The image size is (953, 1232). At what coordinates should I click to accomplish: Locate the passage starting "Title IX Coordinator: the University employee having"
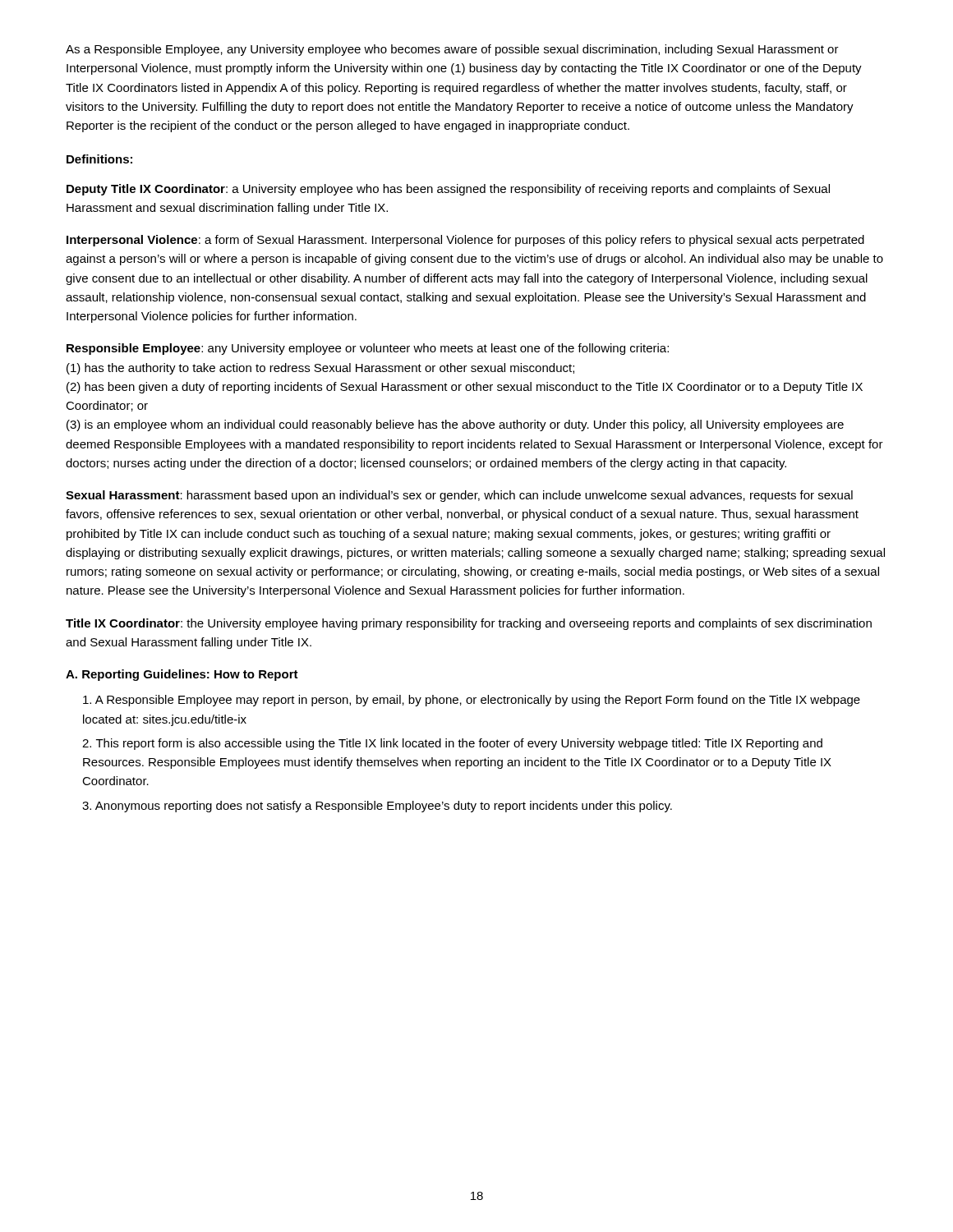(x=469, y=632)
